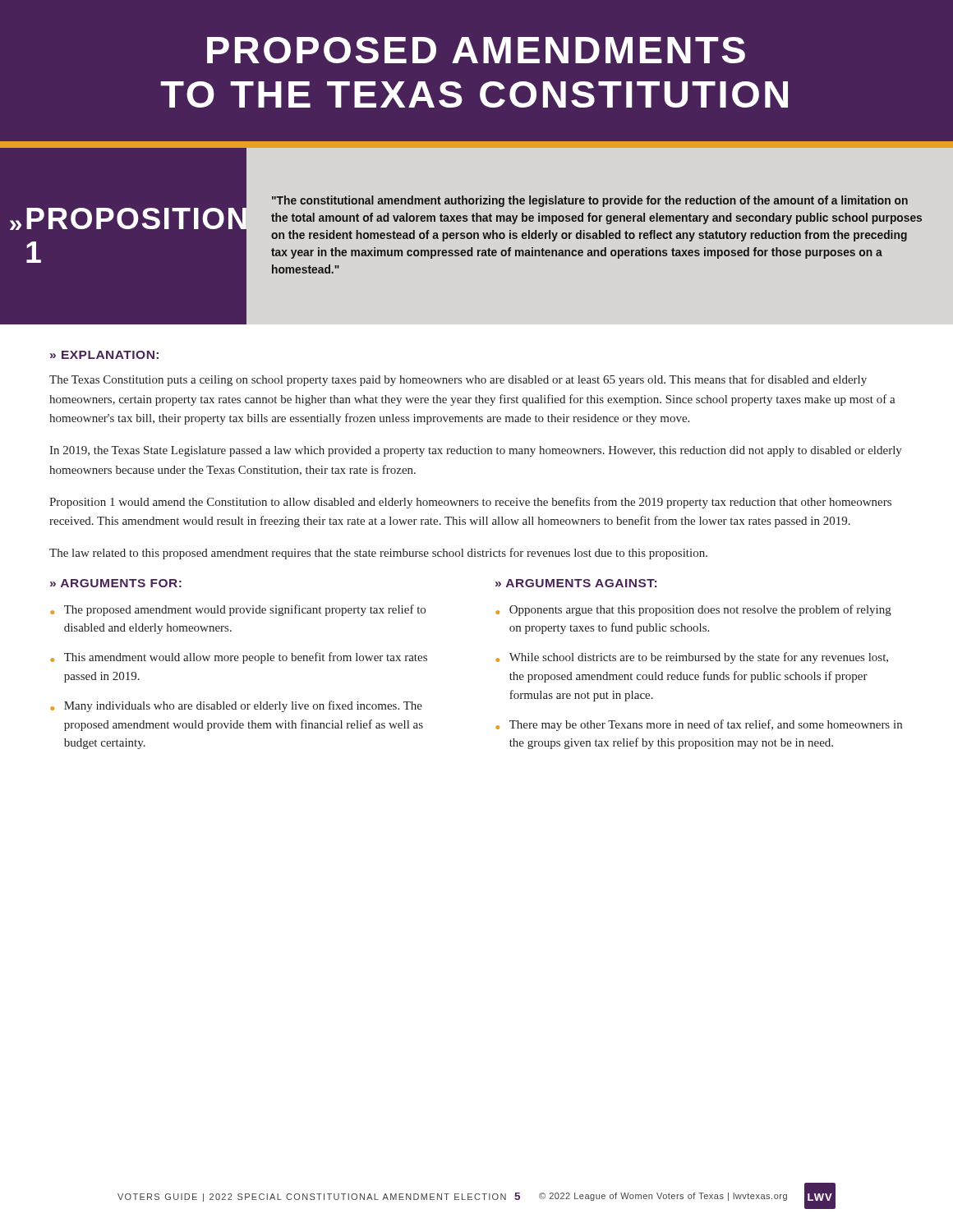This screenshot has height=1232, width=953.
Task: Find the block on this page that starts "In 2019, the Texas State"
Action: pos(476,461)
